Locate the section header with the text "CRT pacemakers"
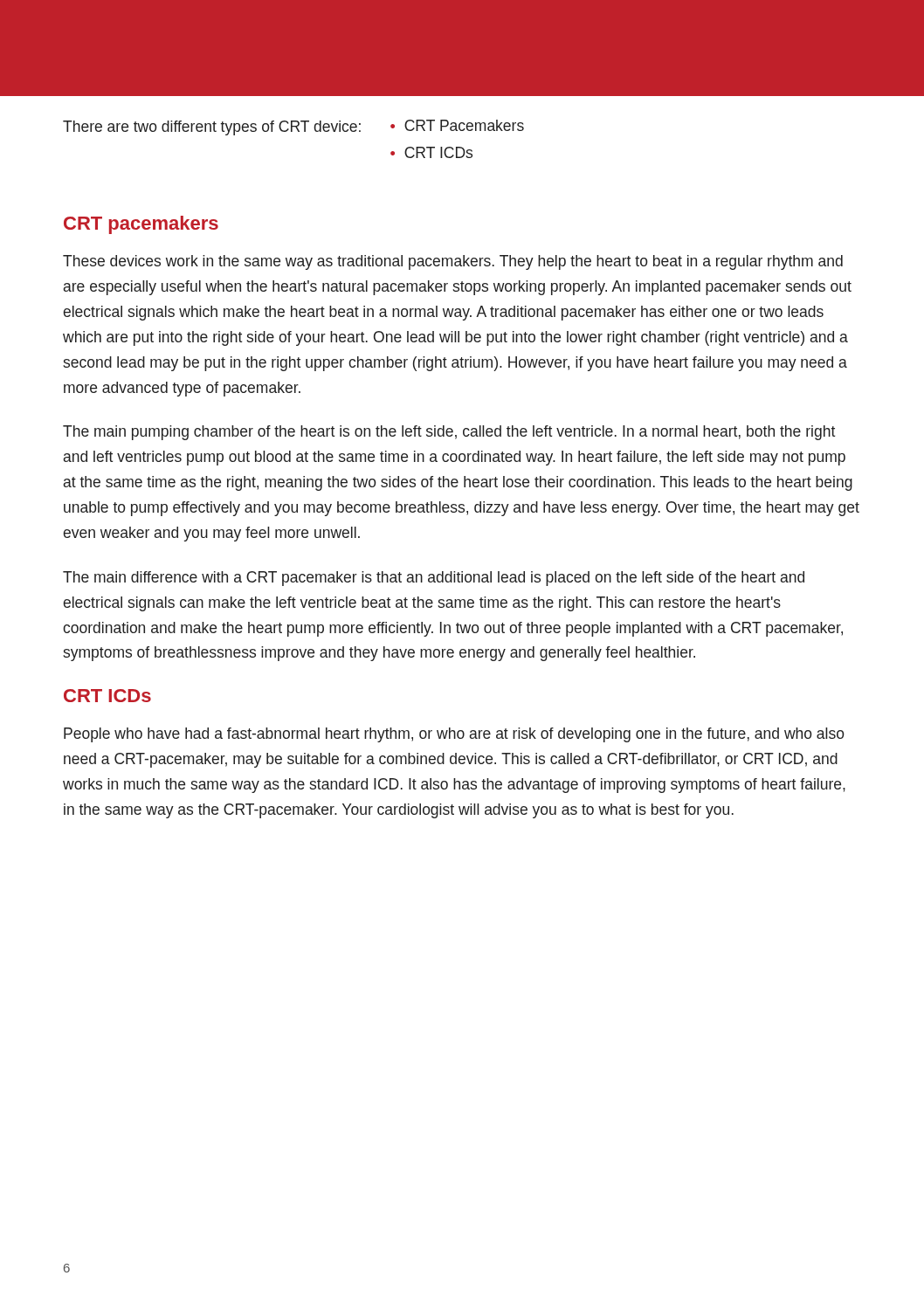The image size is (924, 1310). [x=141, y=223]
